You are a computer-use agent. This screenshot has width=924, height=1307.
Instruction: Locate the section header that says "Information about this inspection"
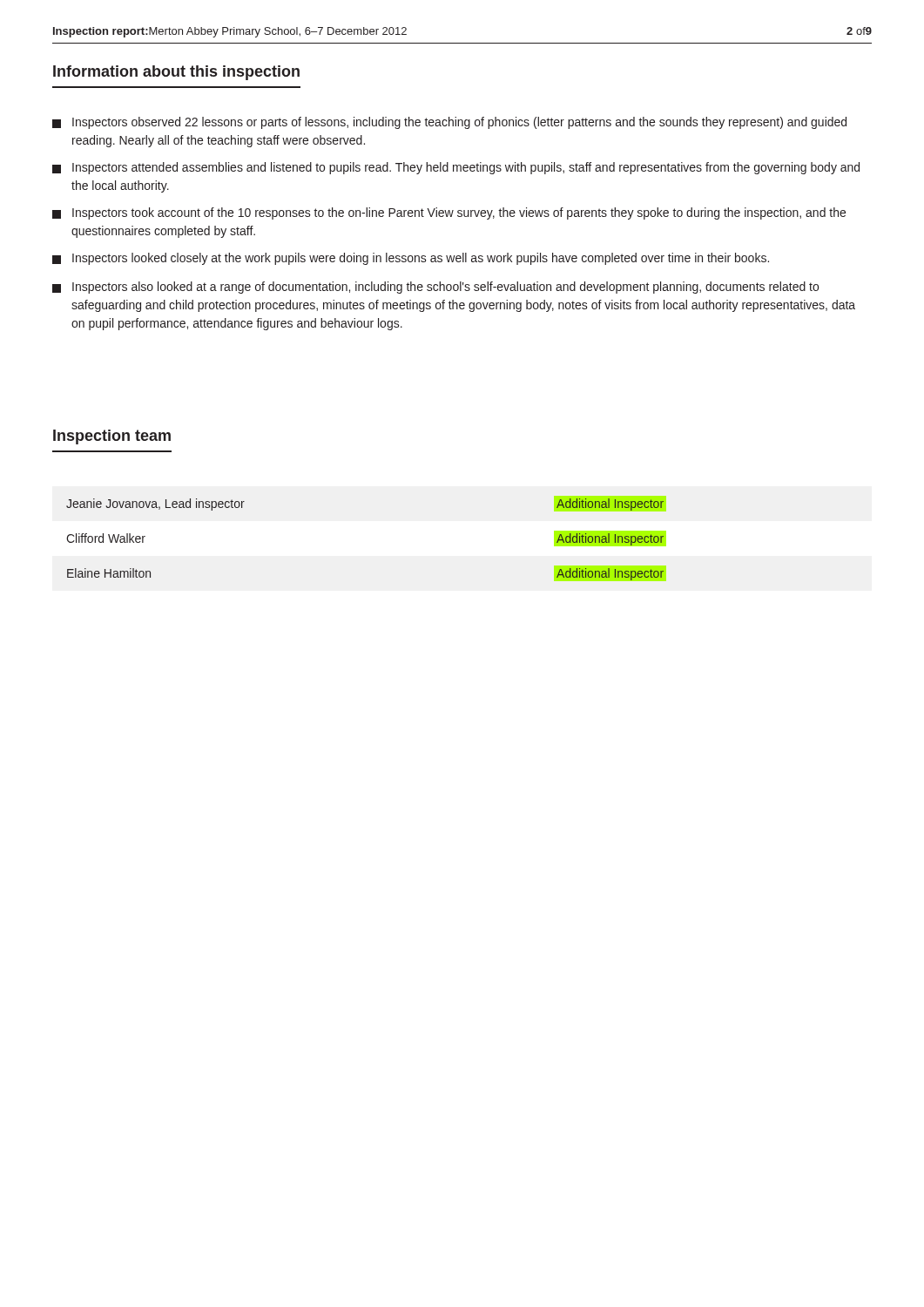pyautogui.click(x=176, y=75)
